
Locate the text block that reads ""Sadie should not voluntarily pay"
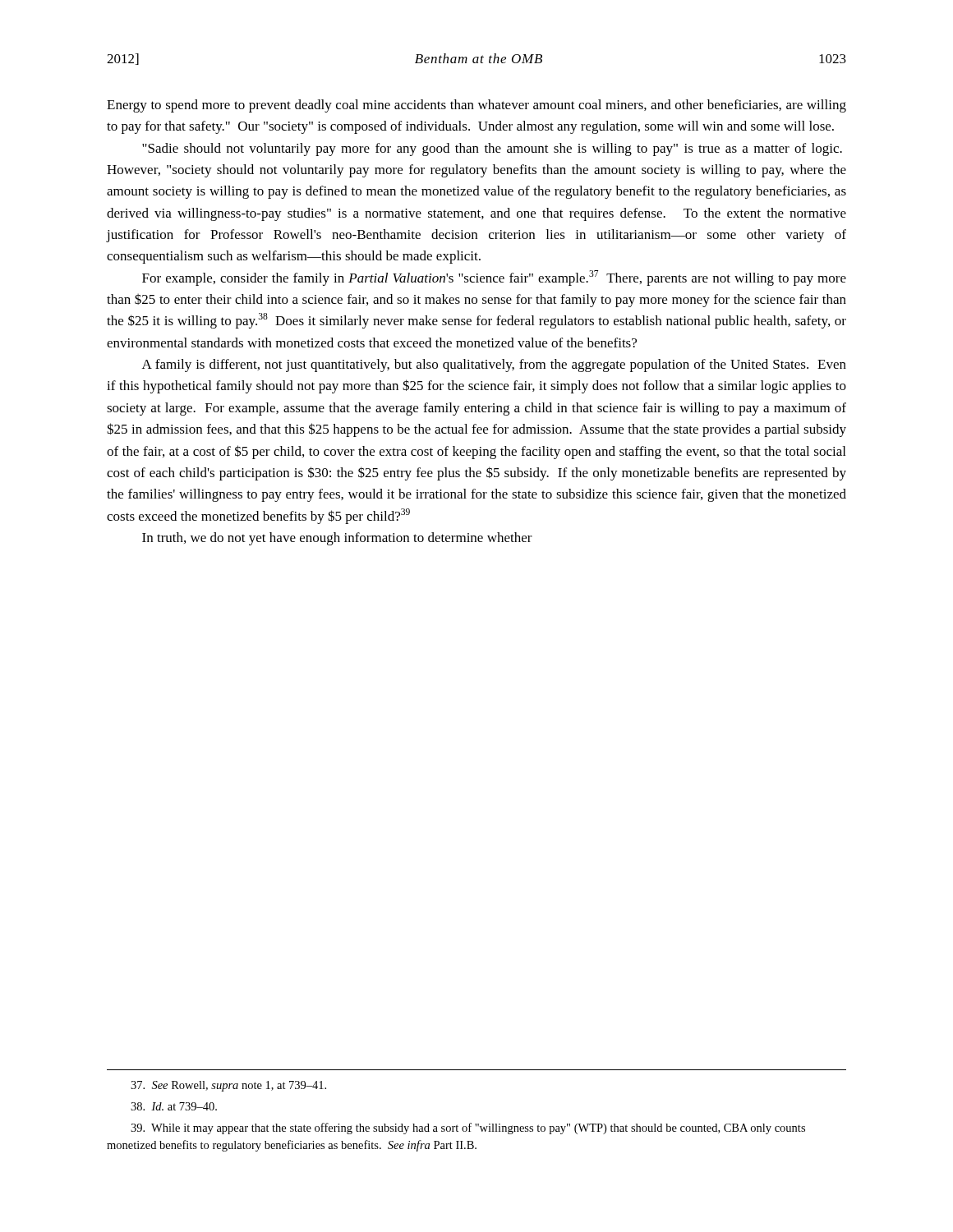coord(476,203)
